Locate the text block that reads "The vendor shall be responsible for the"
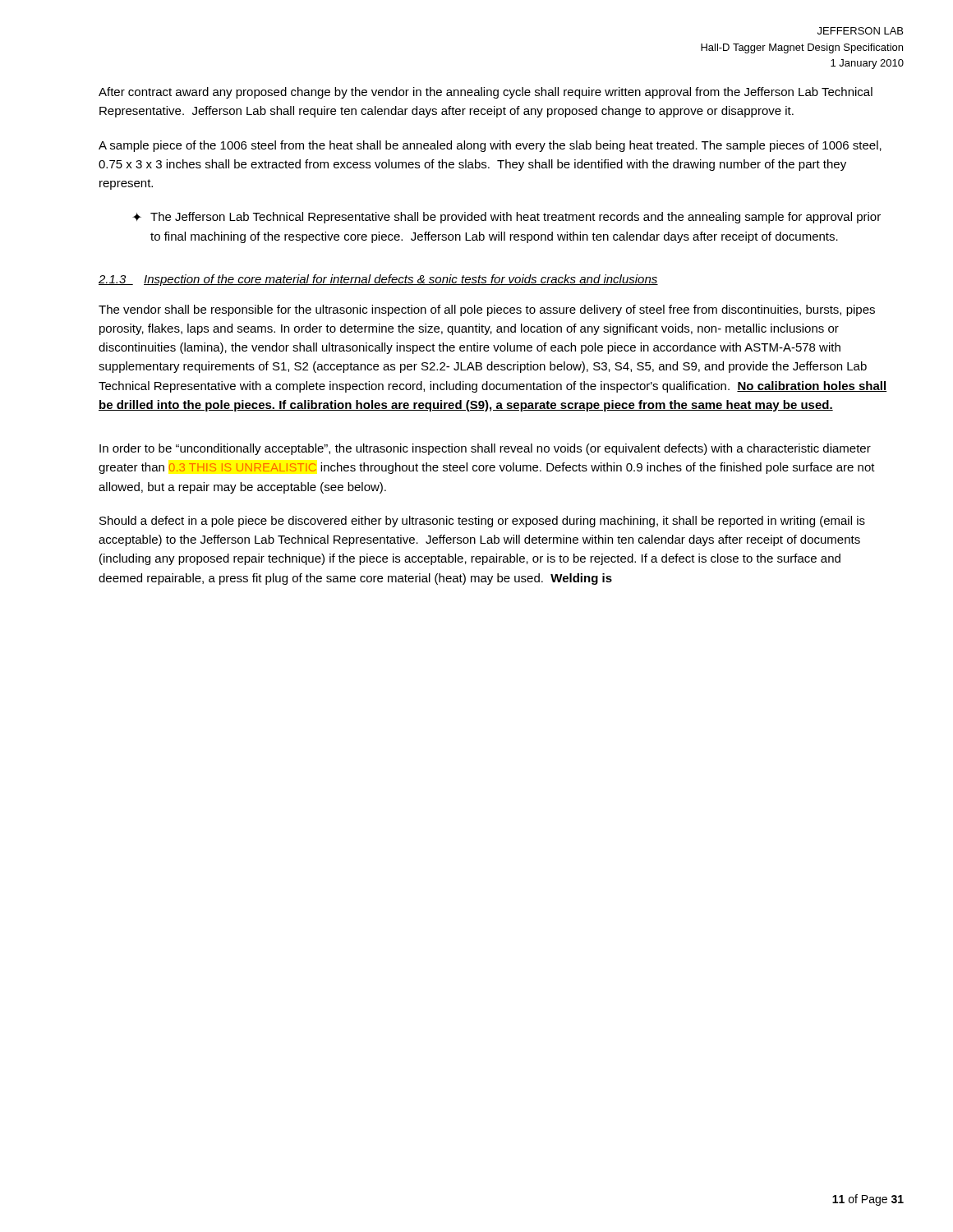 pyautogui.click(x=493, y=357)
